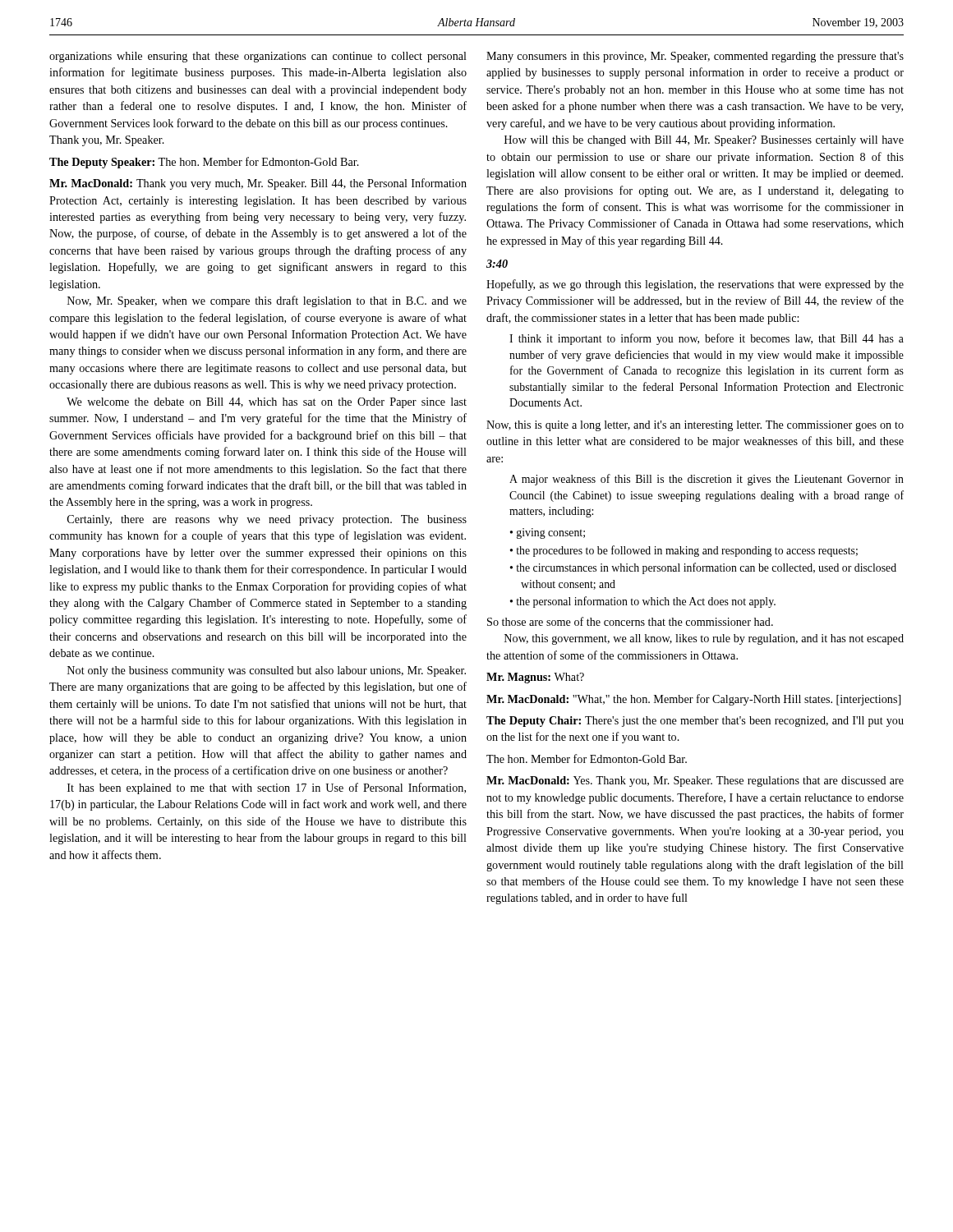Screen dimensions: 1232x953
Task: Select the text block containing "Certainly, there are reasons why we"
Action: click(258, 586)
